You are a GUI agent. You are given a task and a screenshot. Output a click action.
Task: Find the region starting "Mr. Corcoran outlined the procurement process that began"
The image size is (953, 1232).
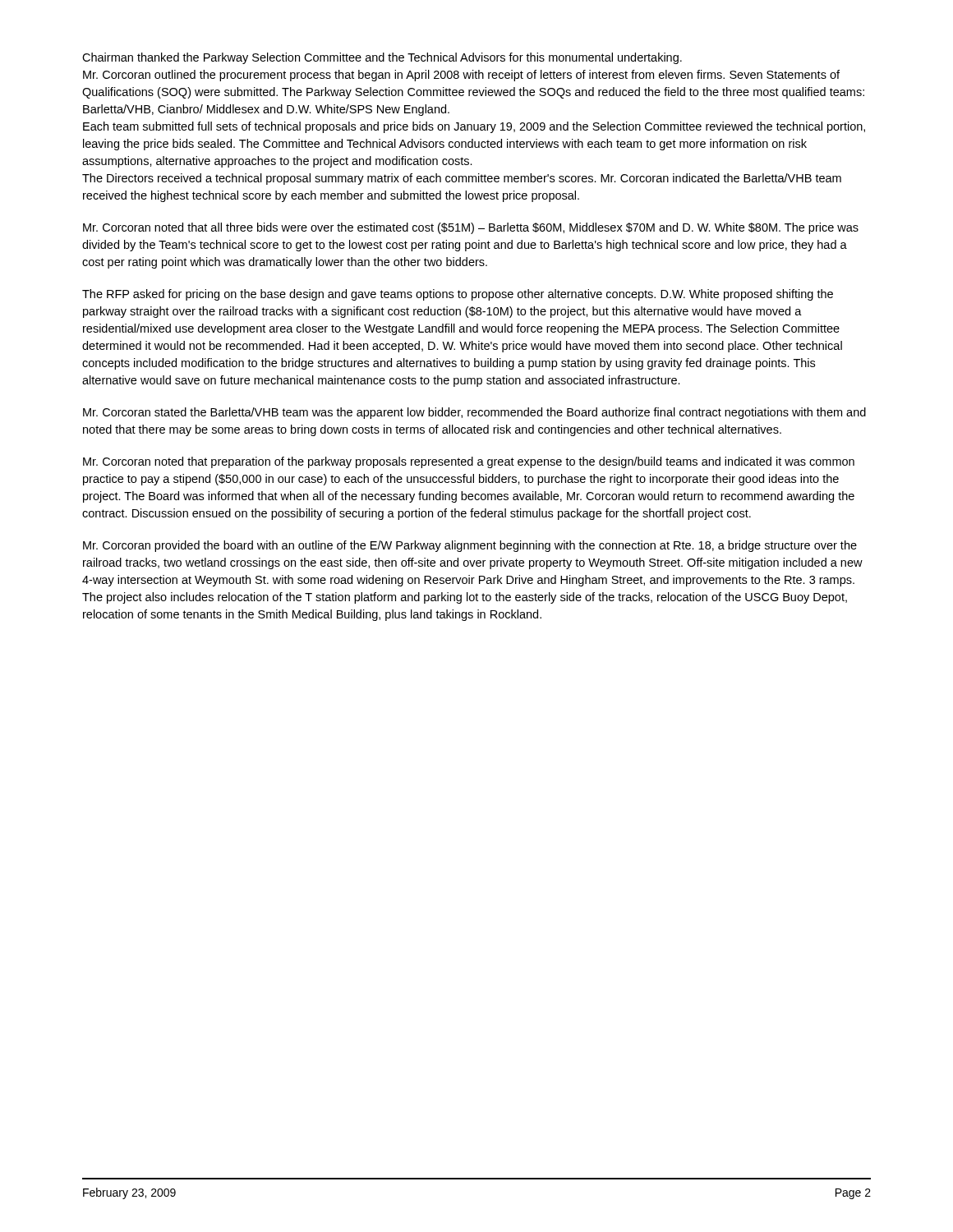click(474, 92)
